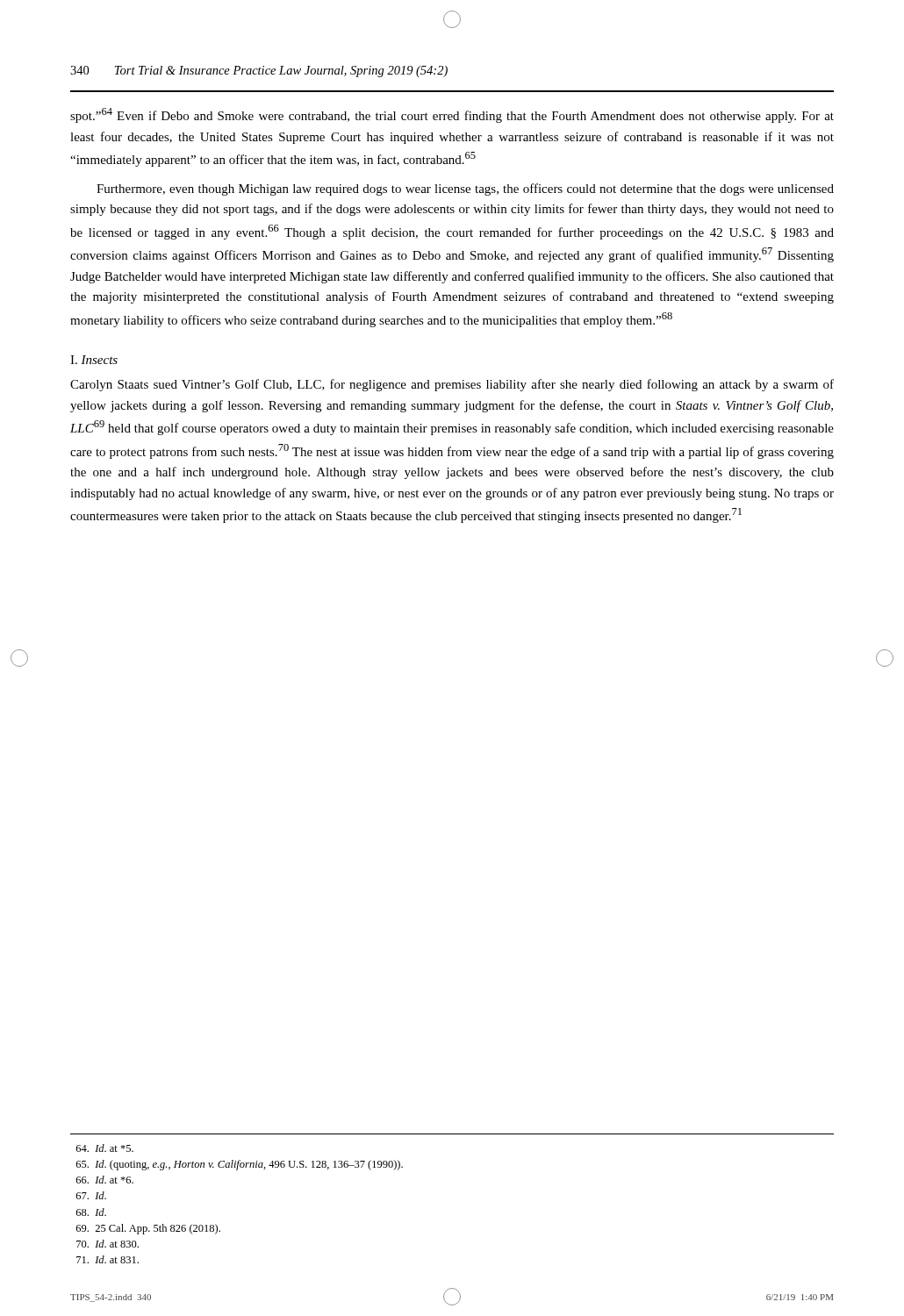Screen dimensions: 1316x904
Task: Find "25 Cal. App. 5th 826 (2018)." on this page
Action: (x=146, y=1228)
